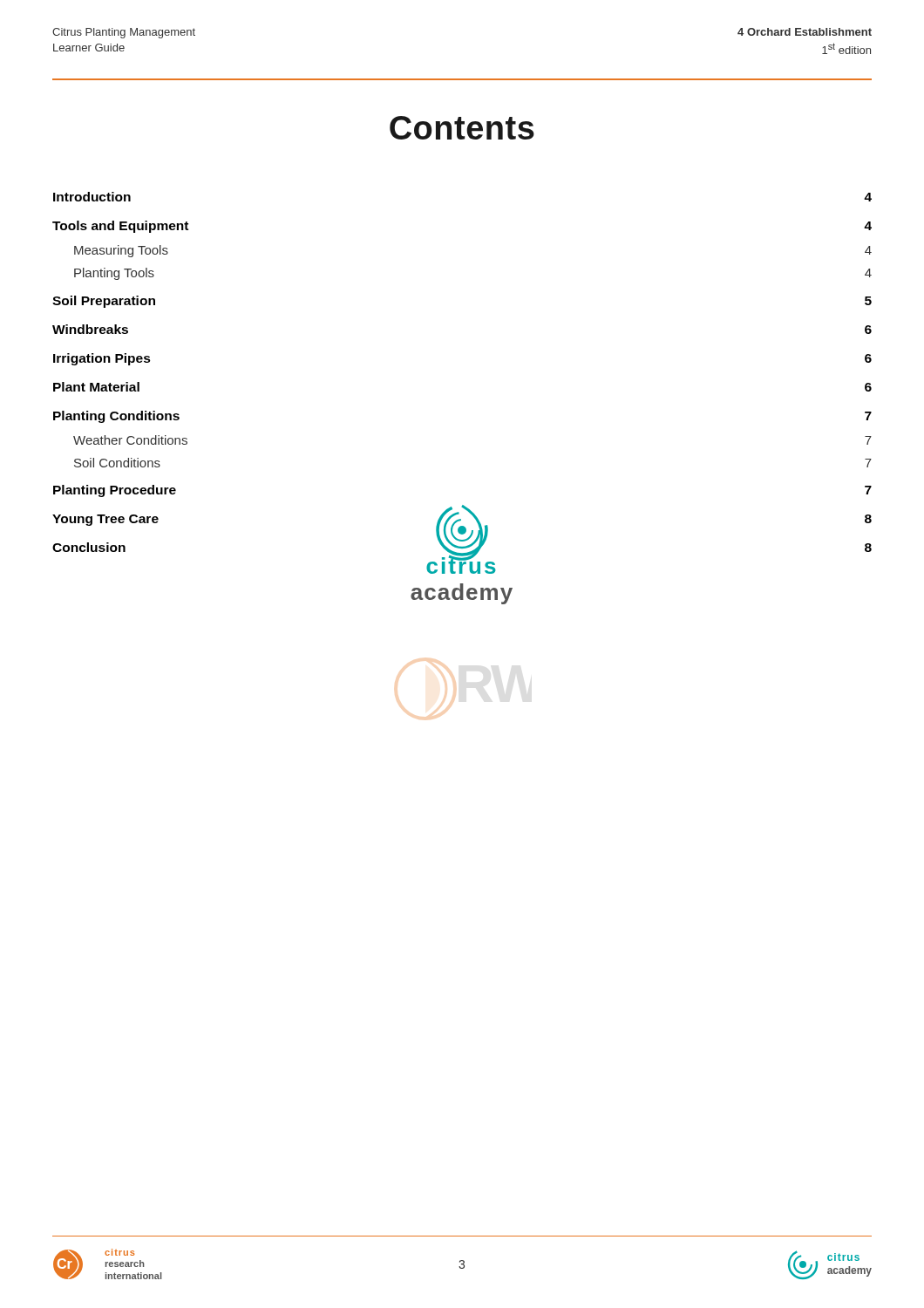Find the block starting "Planting Procedure 7"
The height and width of the screenshot is (1308, 924).
[121, 490]
